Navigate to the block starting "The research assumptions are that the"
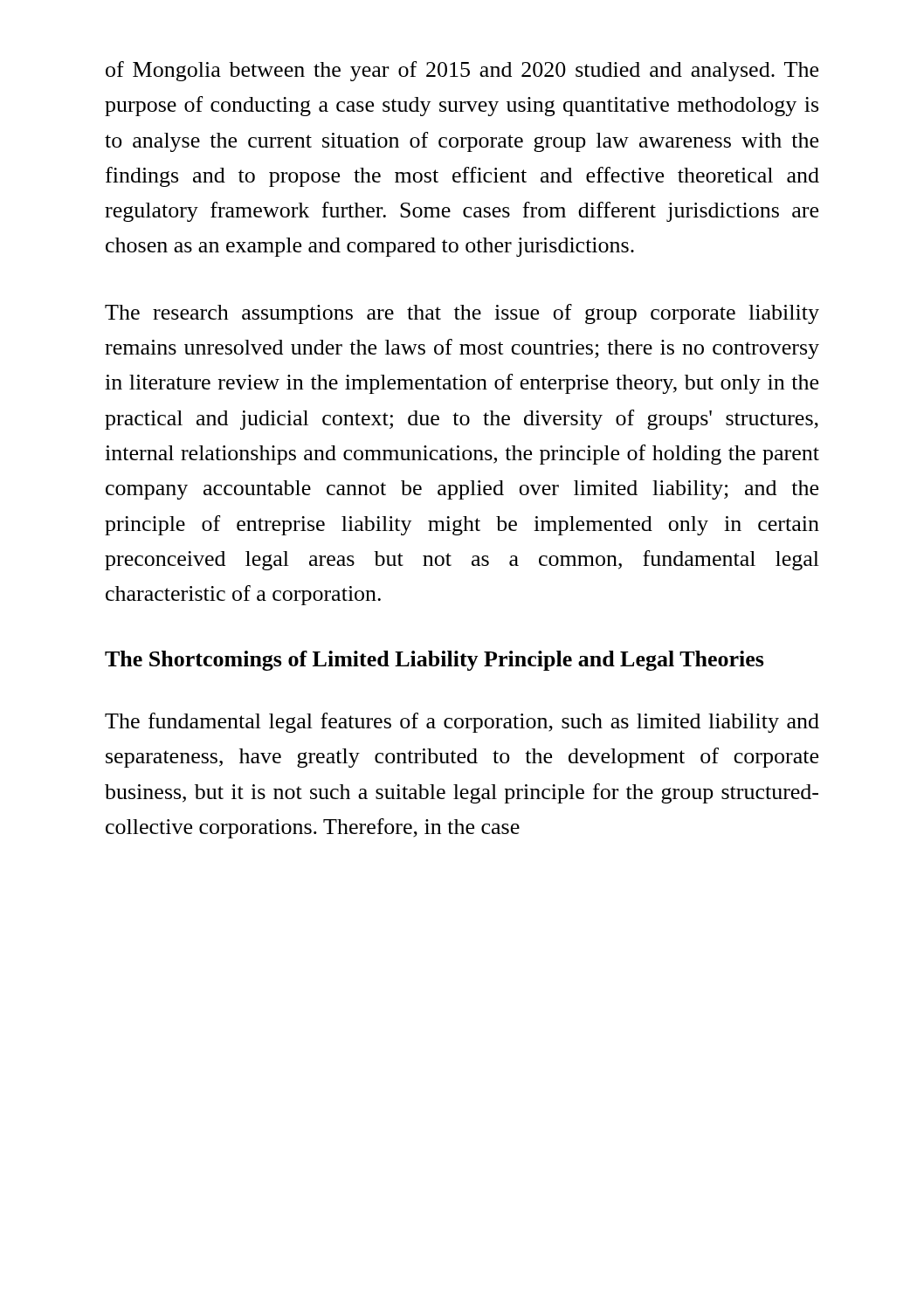Image resolution: width=924 pixels, height=1310 pixels. coord(462,453)
